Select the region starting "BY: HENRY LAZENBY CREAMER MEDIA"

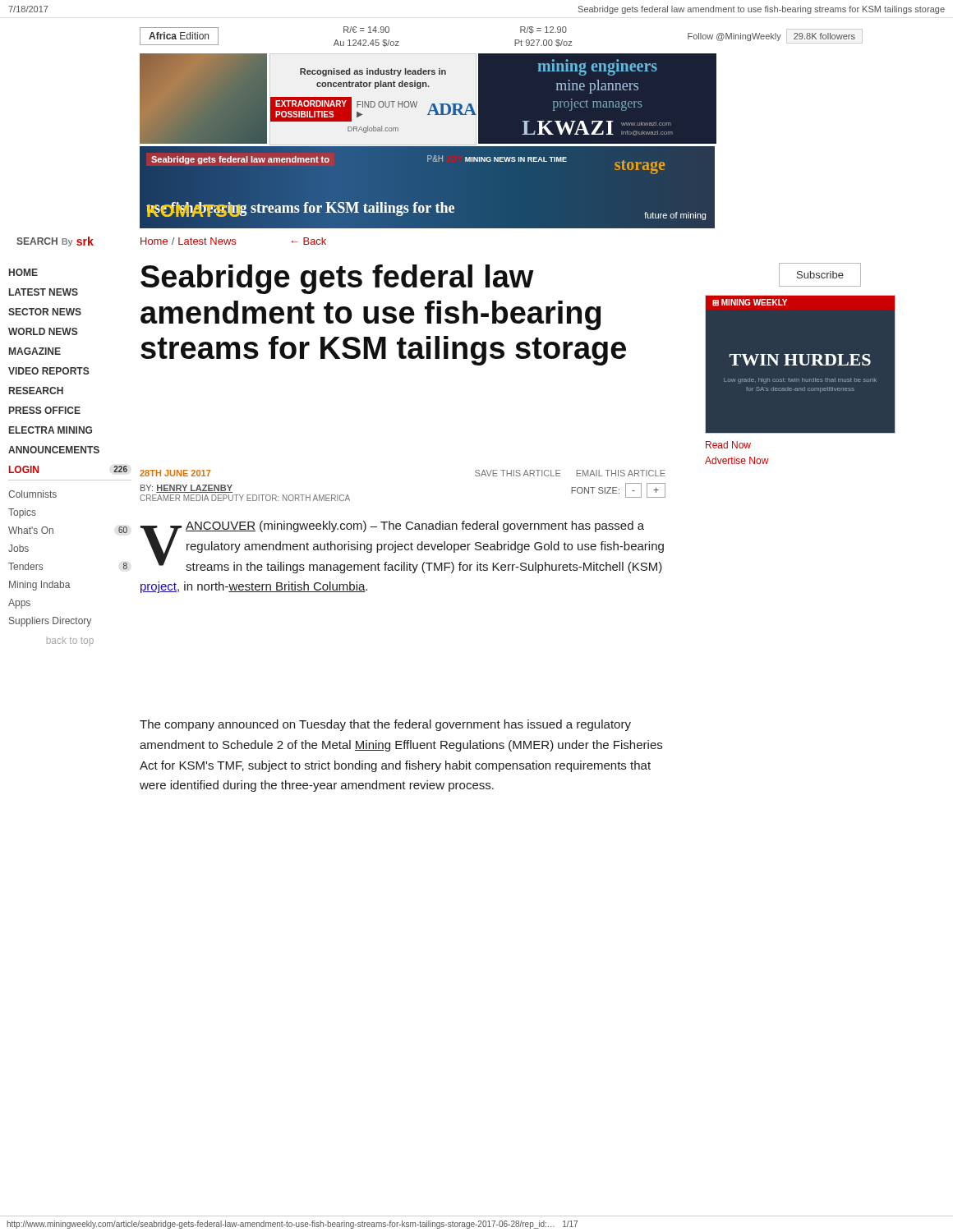[x=245, y=493]
